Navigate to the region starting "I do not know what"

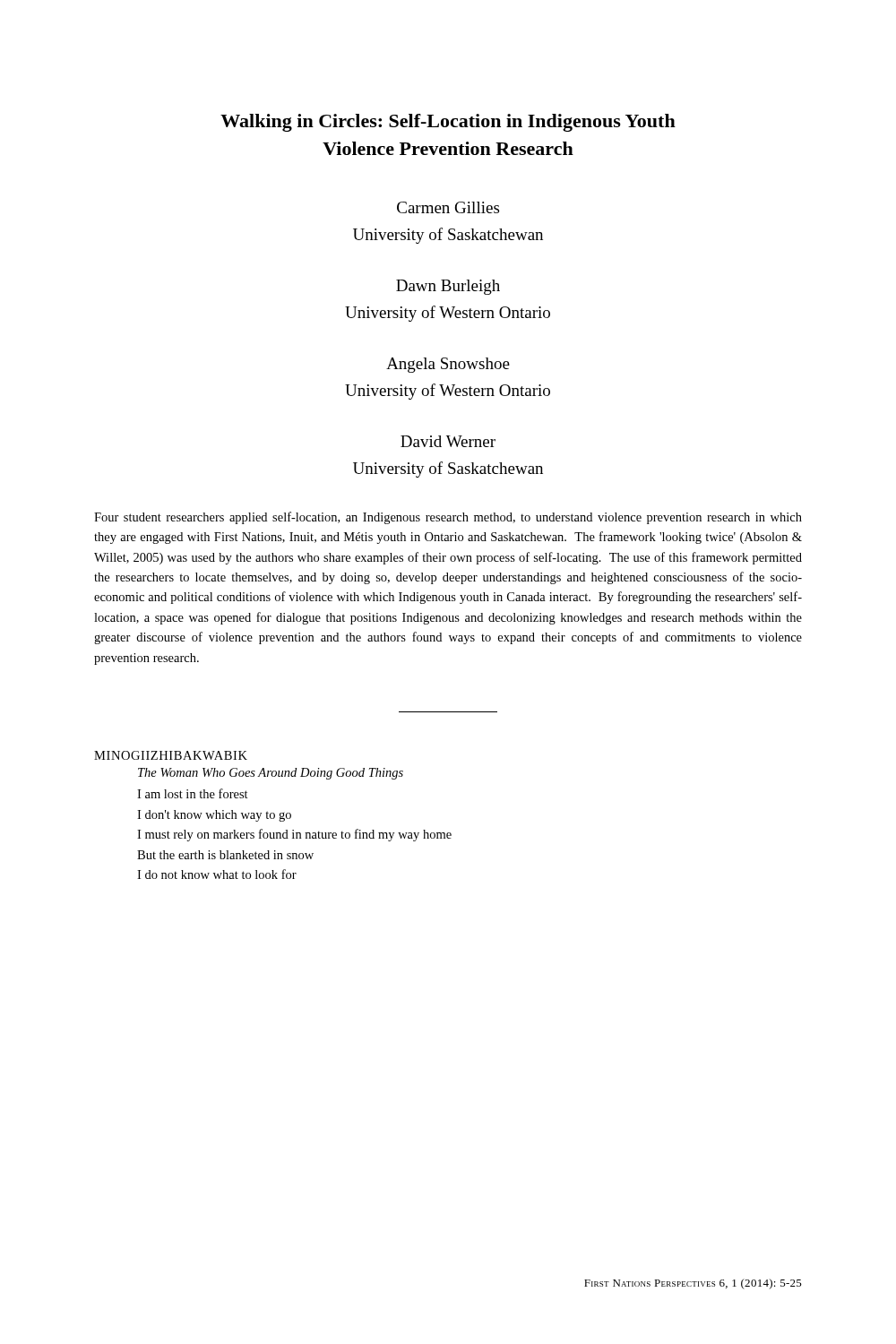click(x=217, y=875)
